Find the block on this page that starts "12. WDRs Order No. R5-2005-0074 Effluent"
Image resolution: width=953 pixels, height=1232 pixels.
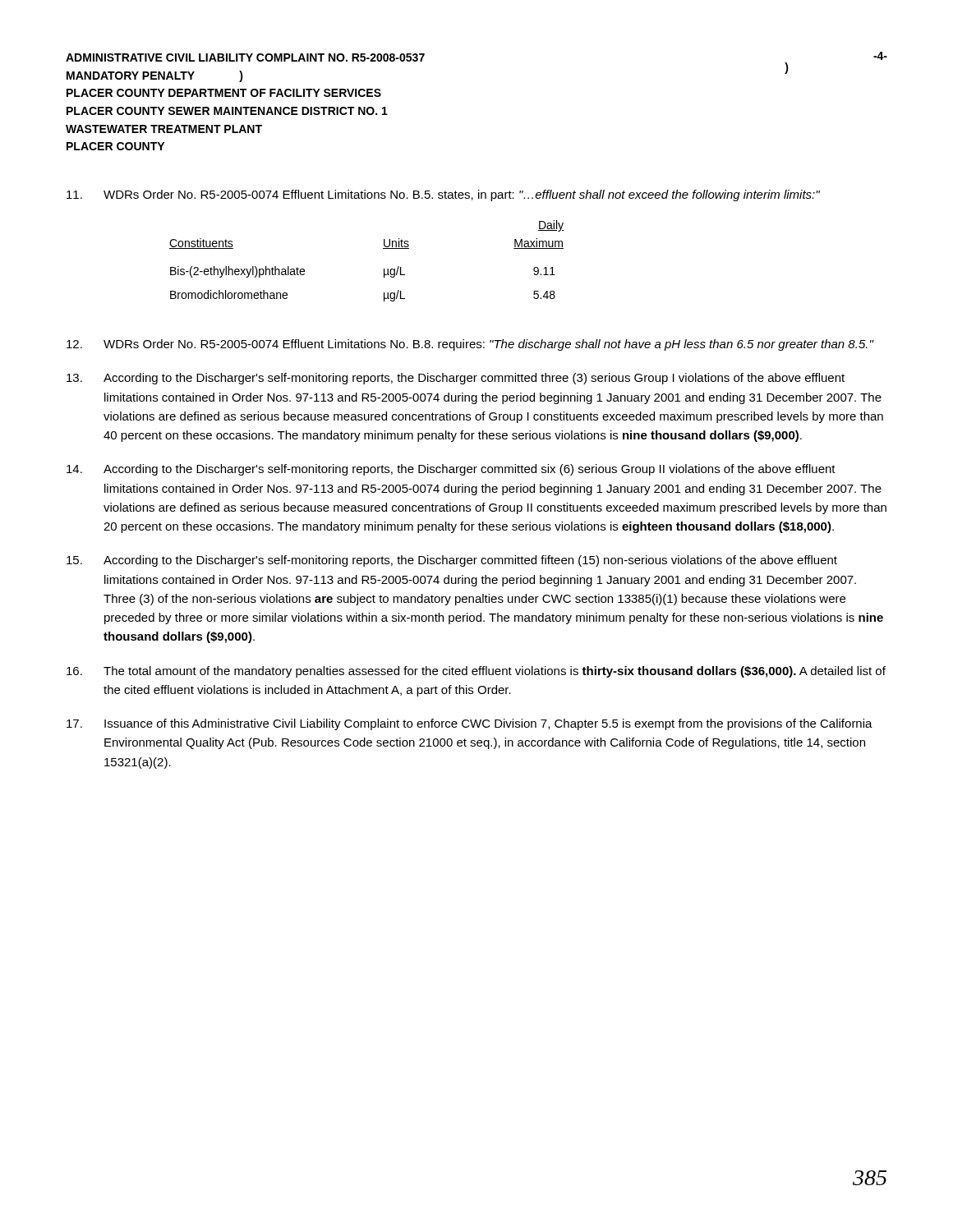point(476,344)
